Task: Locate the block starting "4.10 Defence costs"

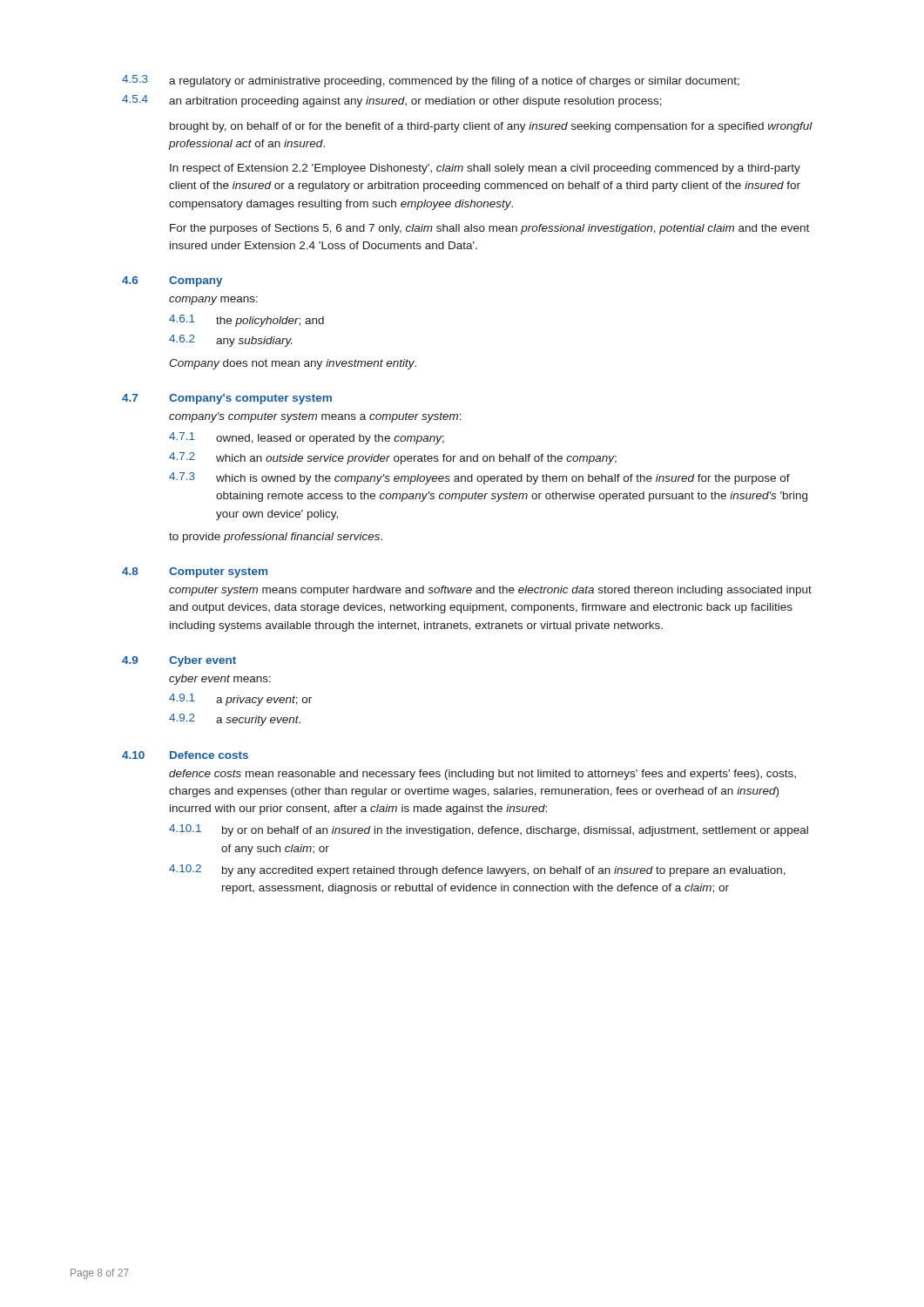Action: coord(185,755)
